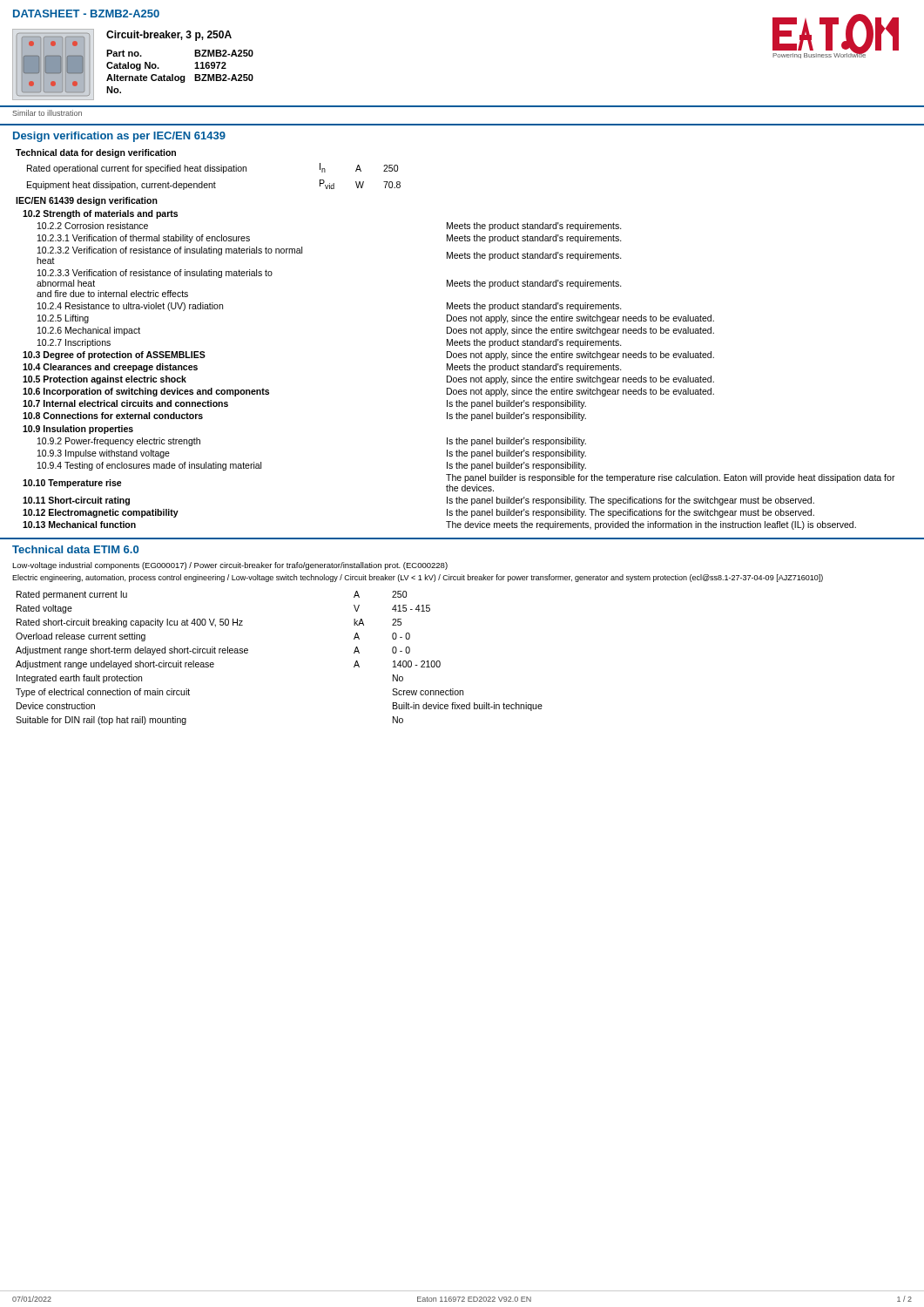This screenshot has height=1307, width=924.
Task: Select the block starting "Similar to illustration"
Action: pyautogui.click(x=47, y=113)
